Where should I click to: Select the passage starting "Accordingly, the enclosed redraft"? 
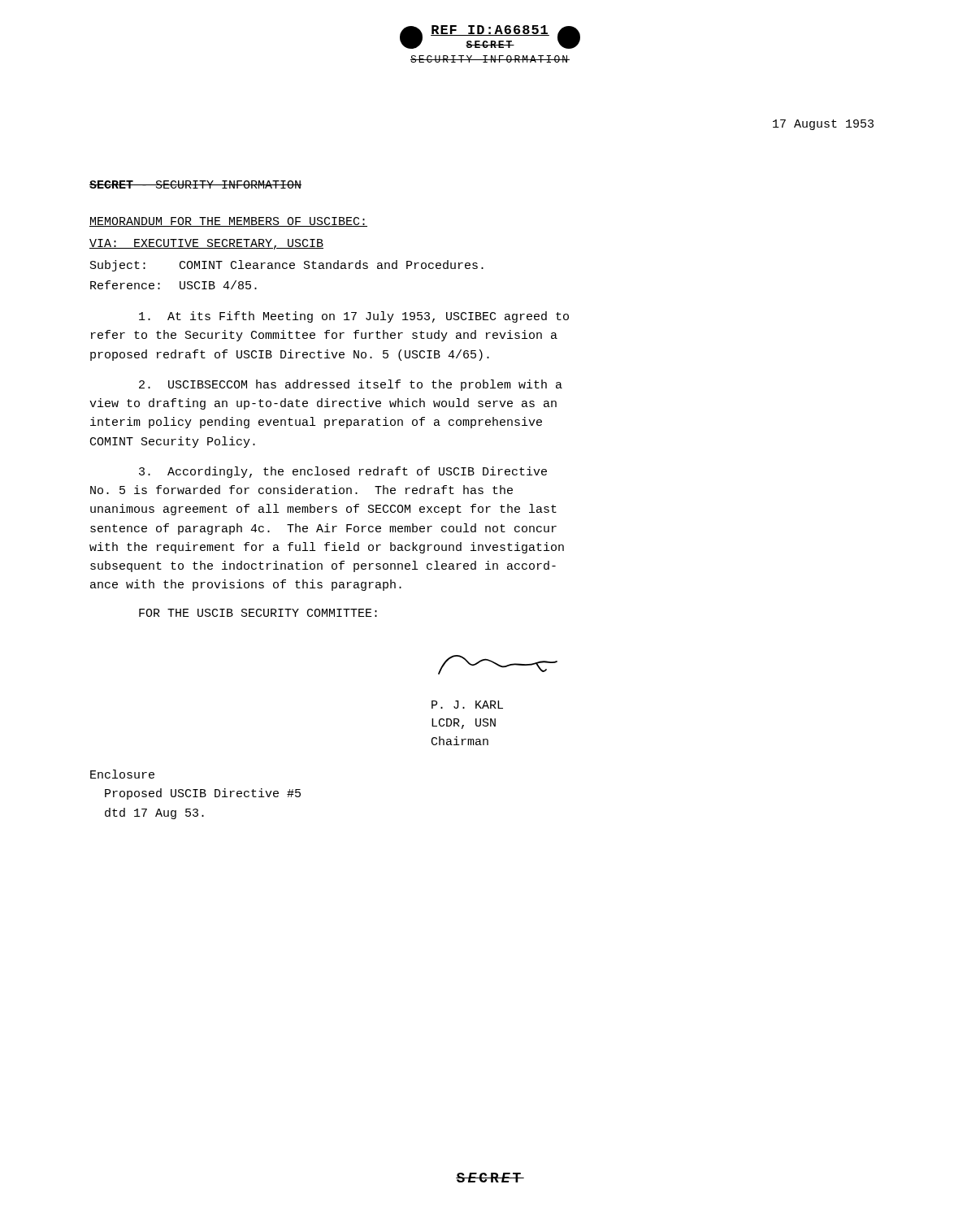[327, 529]
